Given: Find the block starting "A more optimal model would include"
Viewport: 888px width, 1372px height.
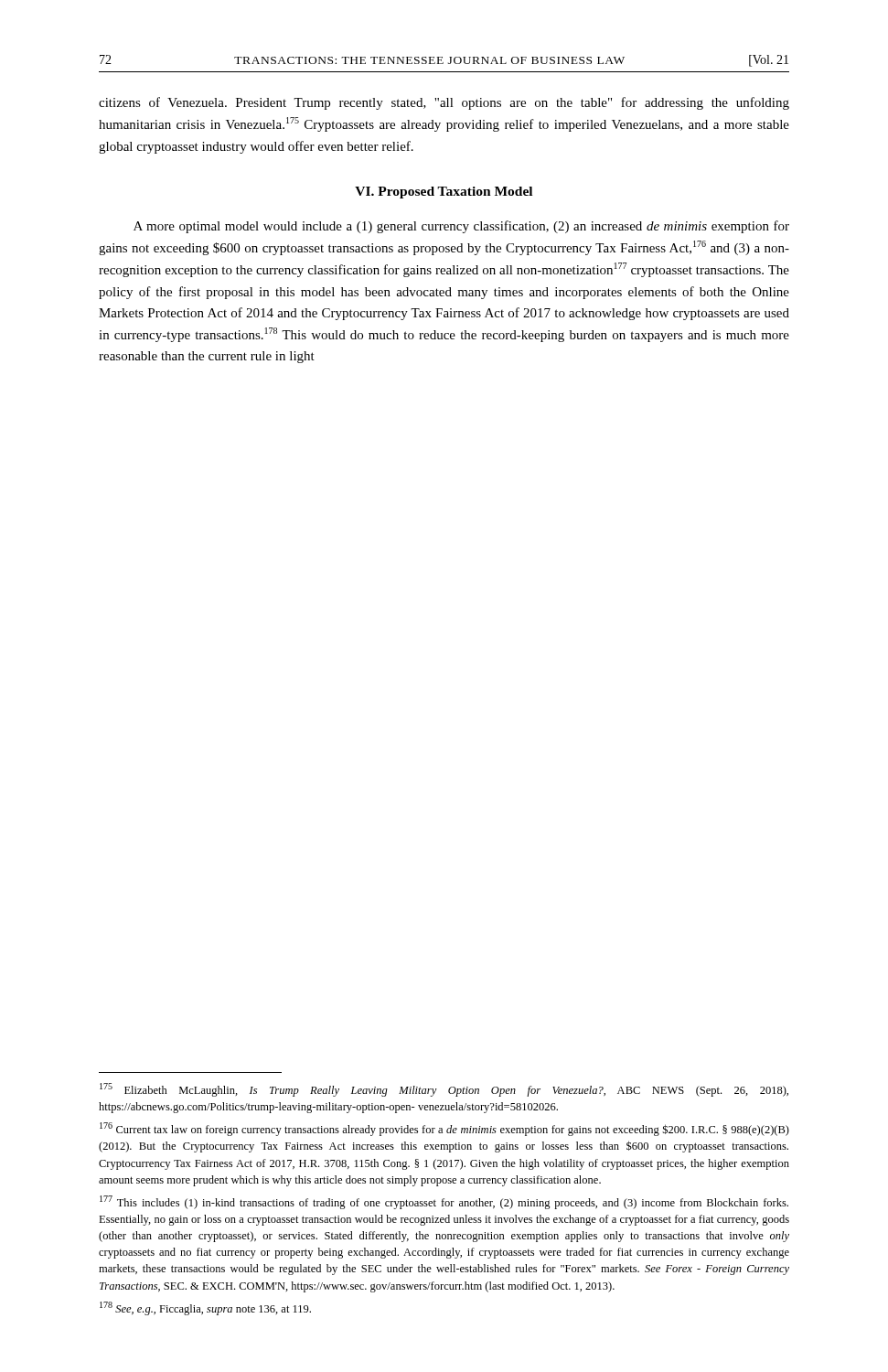Looking at the screenshot, I should pyautogui.click(x=444, y=291).
